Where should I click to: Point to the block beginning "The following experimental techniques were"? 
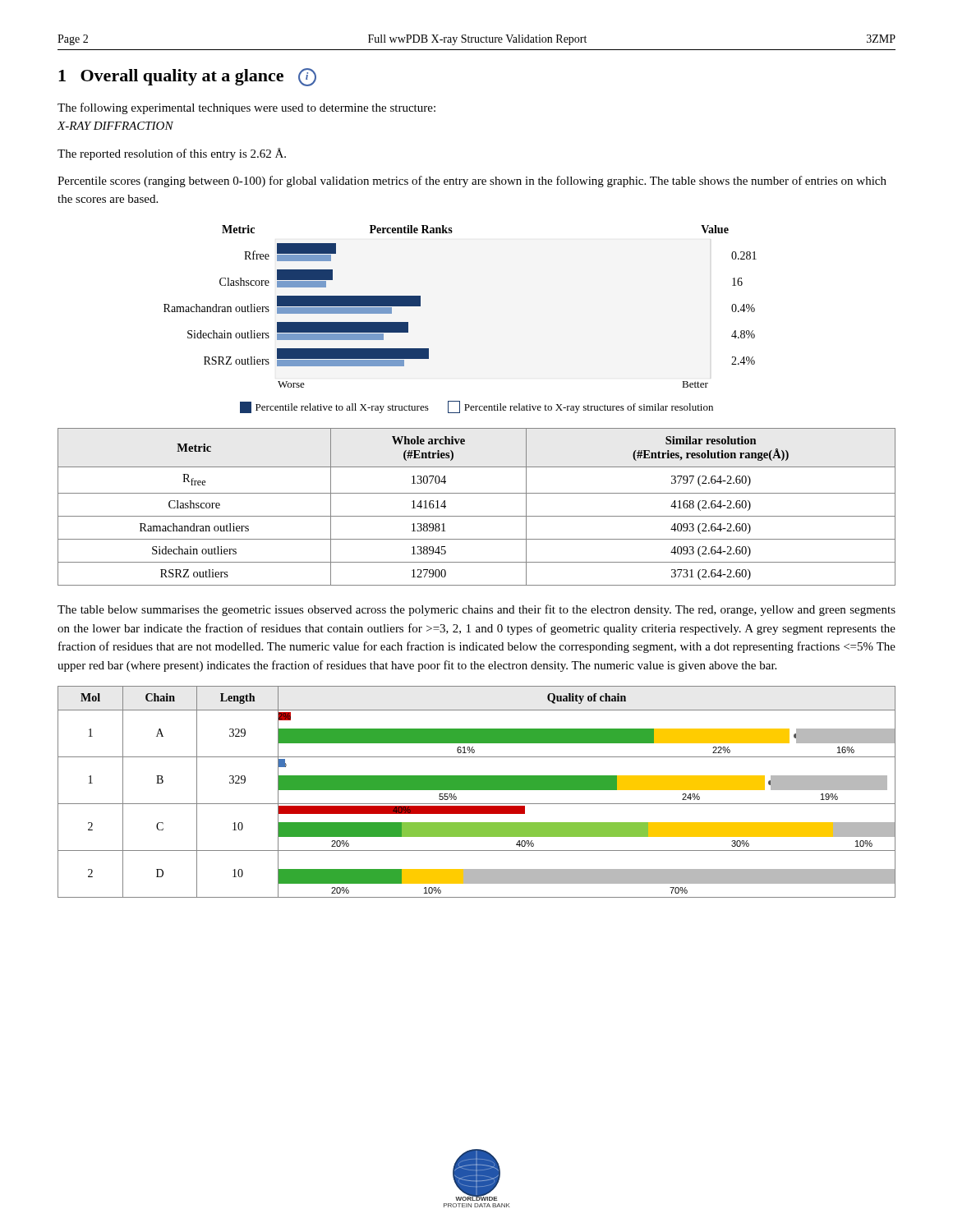click(247, 117)
